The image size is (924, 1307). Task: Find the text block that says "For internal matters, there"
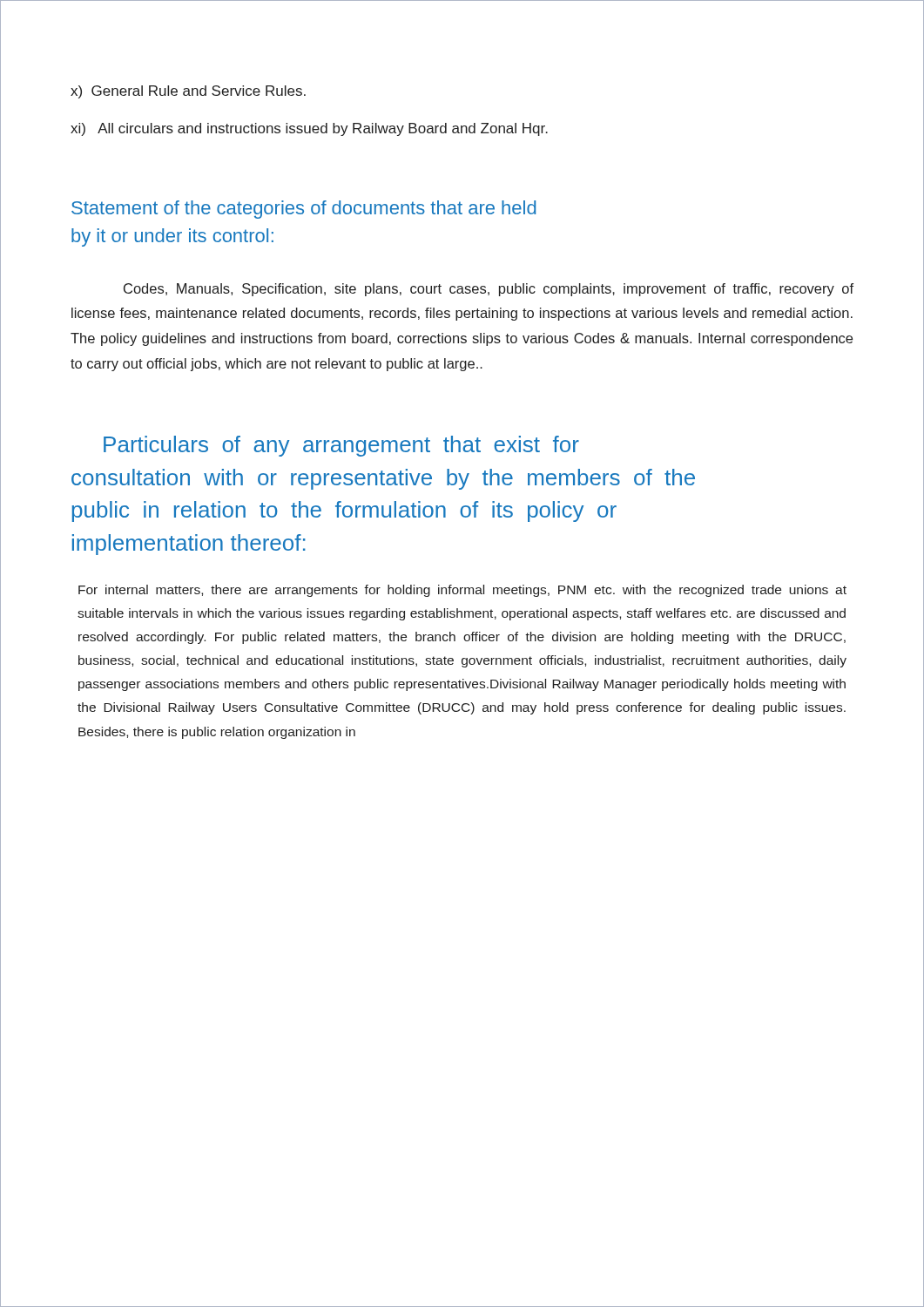pos(462,660)
